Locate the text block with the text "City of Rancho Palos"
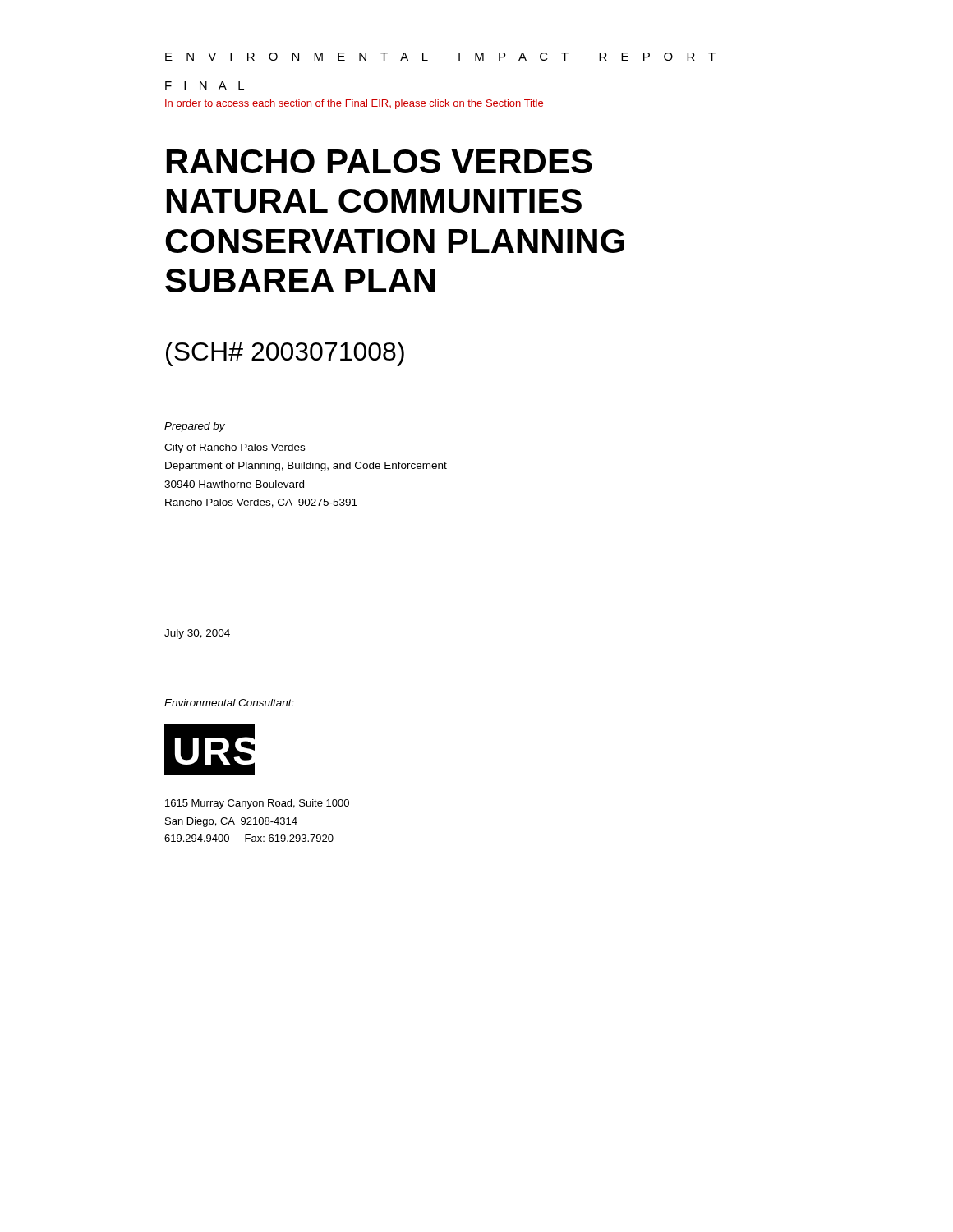 coord(305,475)
